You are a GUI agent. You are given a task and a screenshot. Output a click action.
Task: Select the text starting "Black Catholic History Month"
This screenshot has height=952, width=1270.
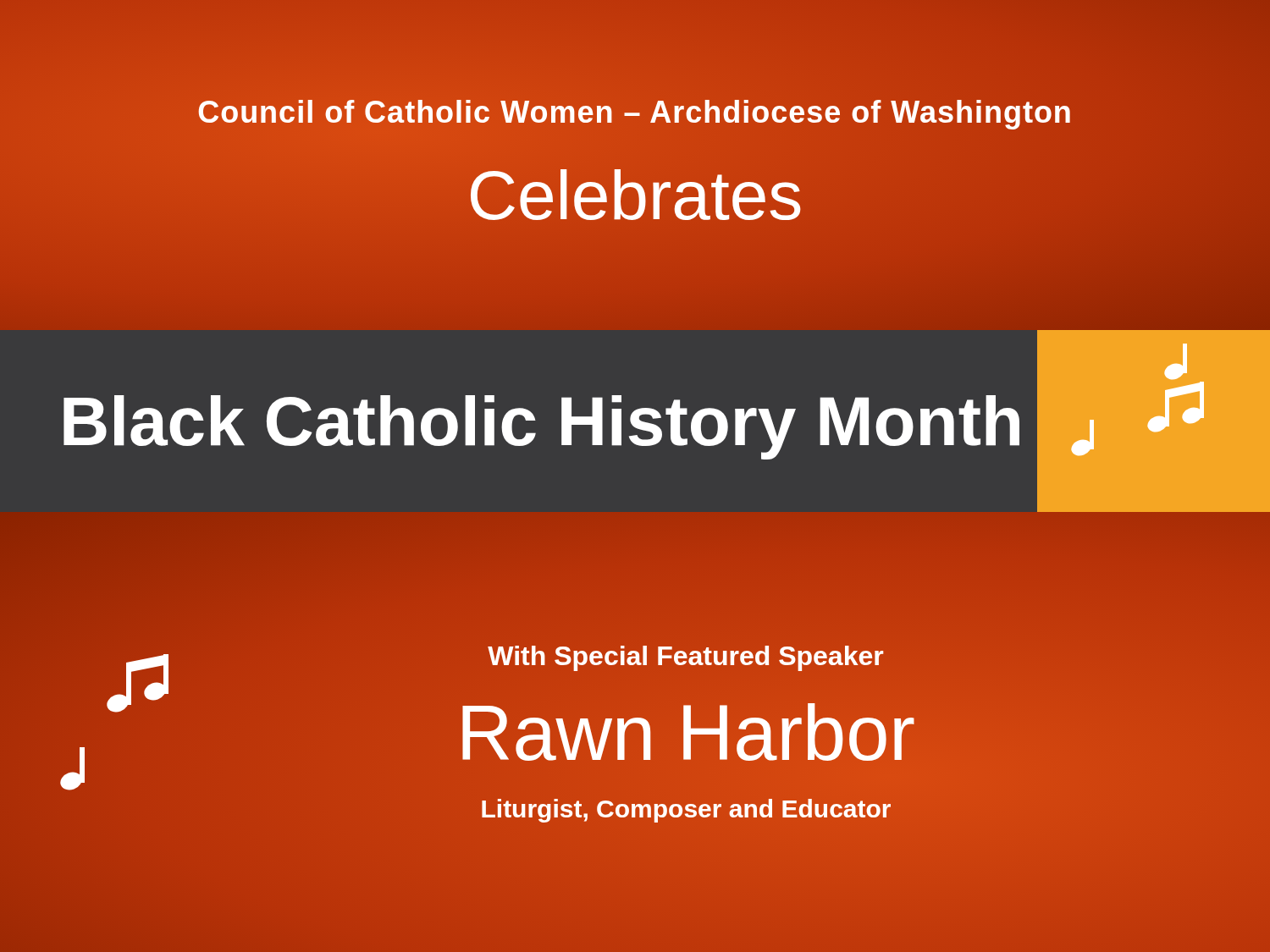[541, 421]
